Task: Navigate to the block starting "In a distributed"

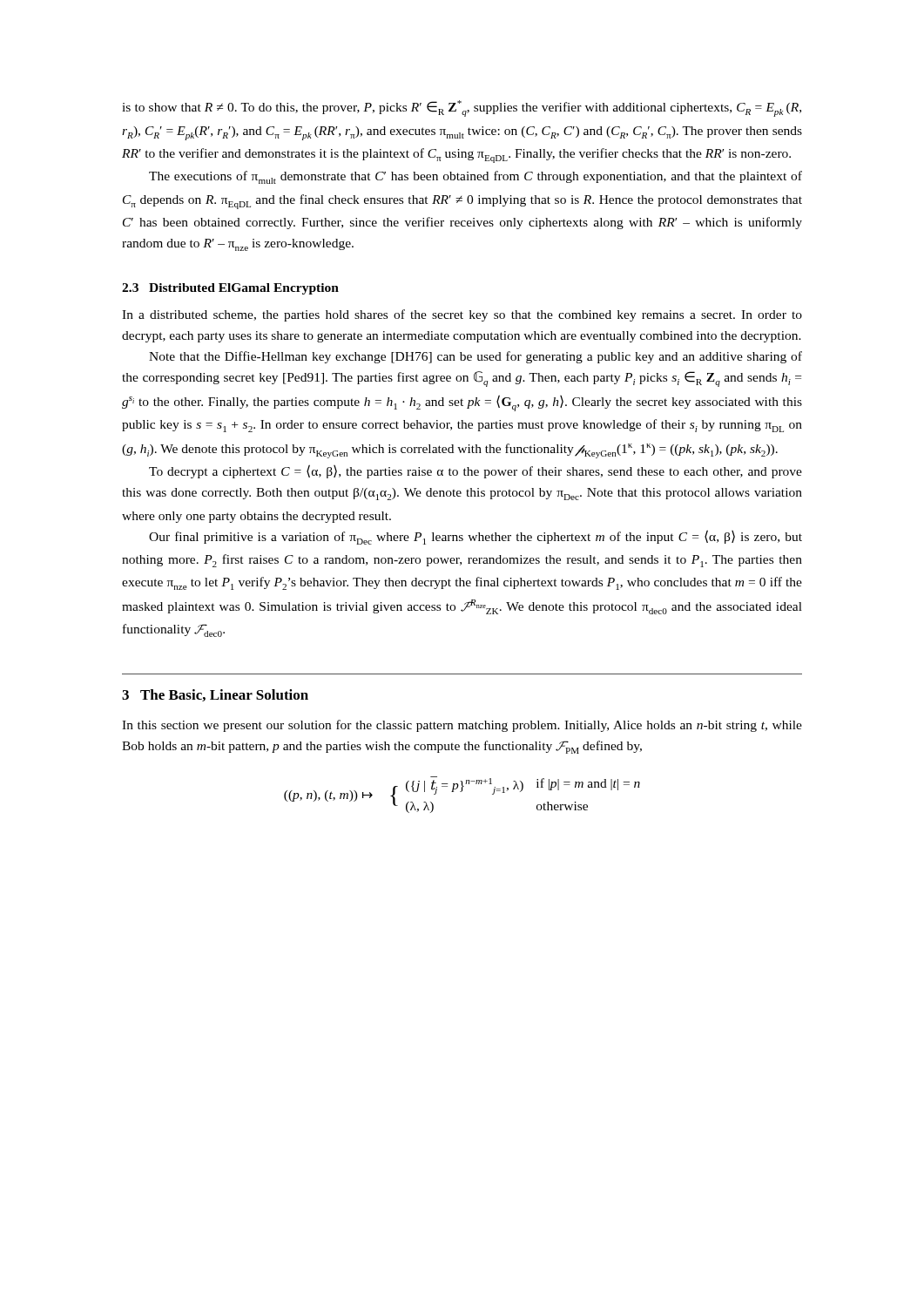Action: point(462,473)
